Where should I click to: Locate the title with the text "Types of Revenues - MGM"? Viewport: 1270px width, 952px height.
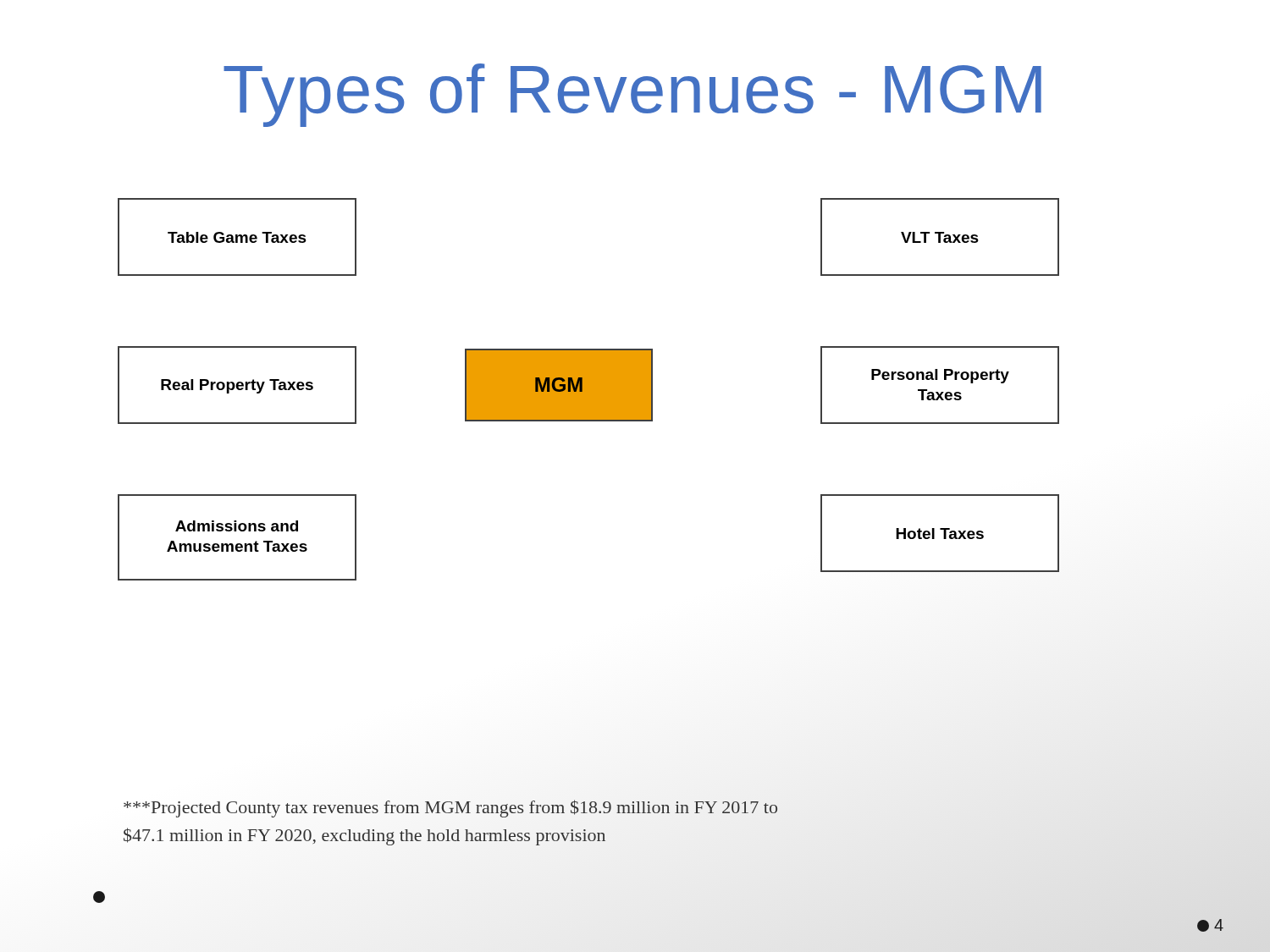click(635, 89)
